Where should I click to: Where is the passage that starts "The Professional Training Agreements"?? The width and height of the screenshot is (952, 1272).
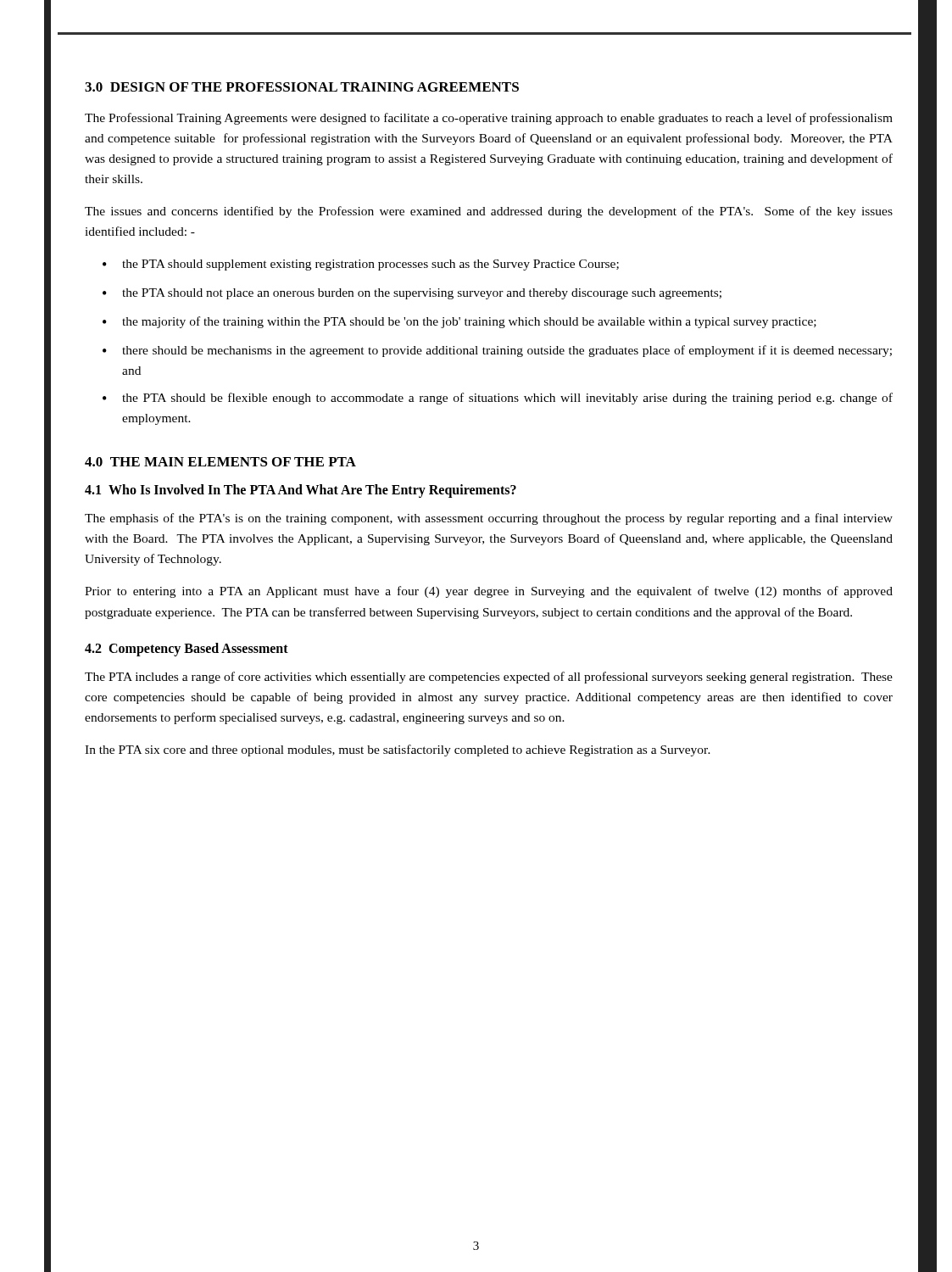coord(489,148)
